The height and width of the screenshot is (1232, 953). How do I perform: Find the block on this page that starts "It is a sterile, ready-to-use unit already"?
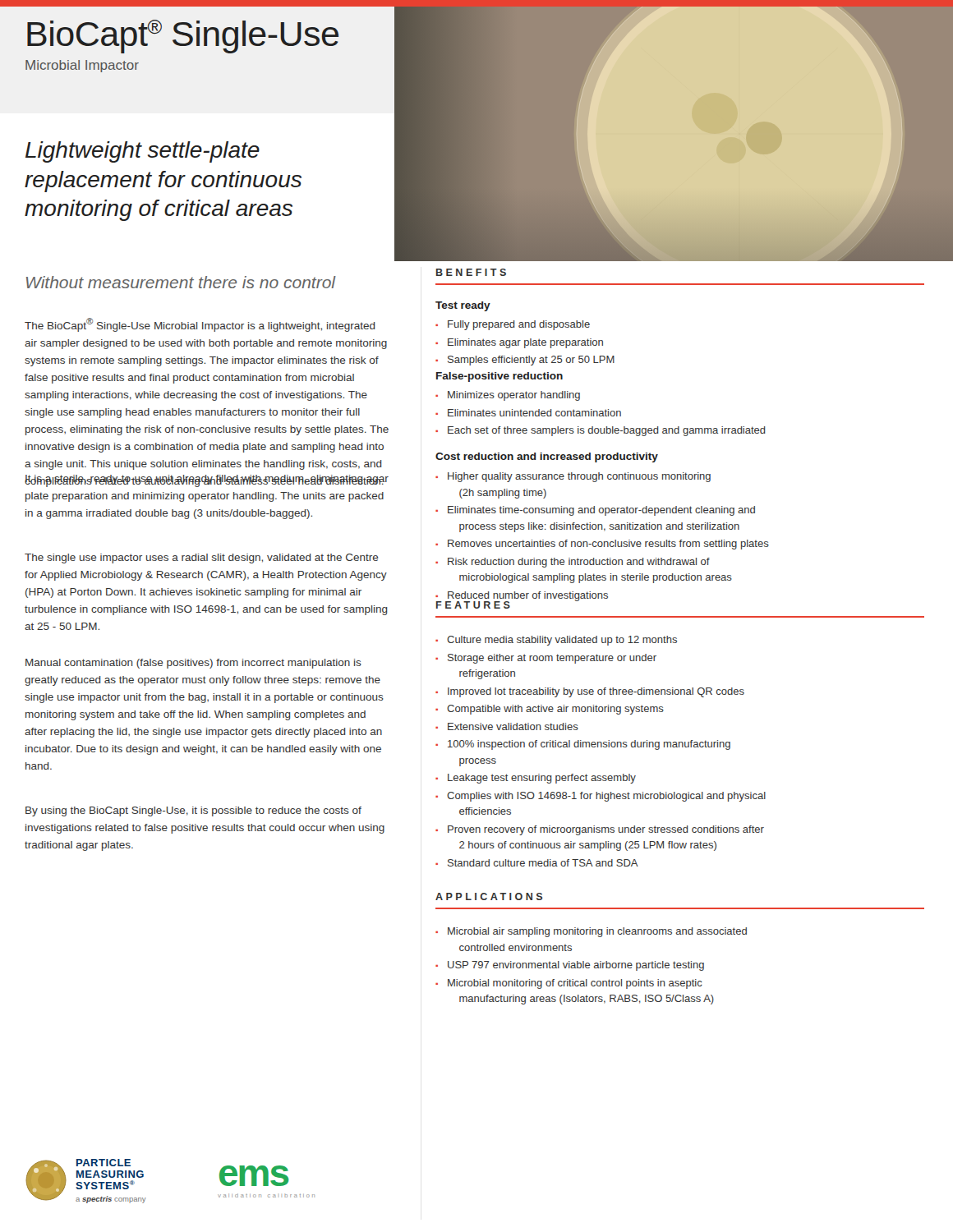(207, 496)
